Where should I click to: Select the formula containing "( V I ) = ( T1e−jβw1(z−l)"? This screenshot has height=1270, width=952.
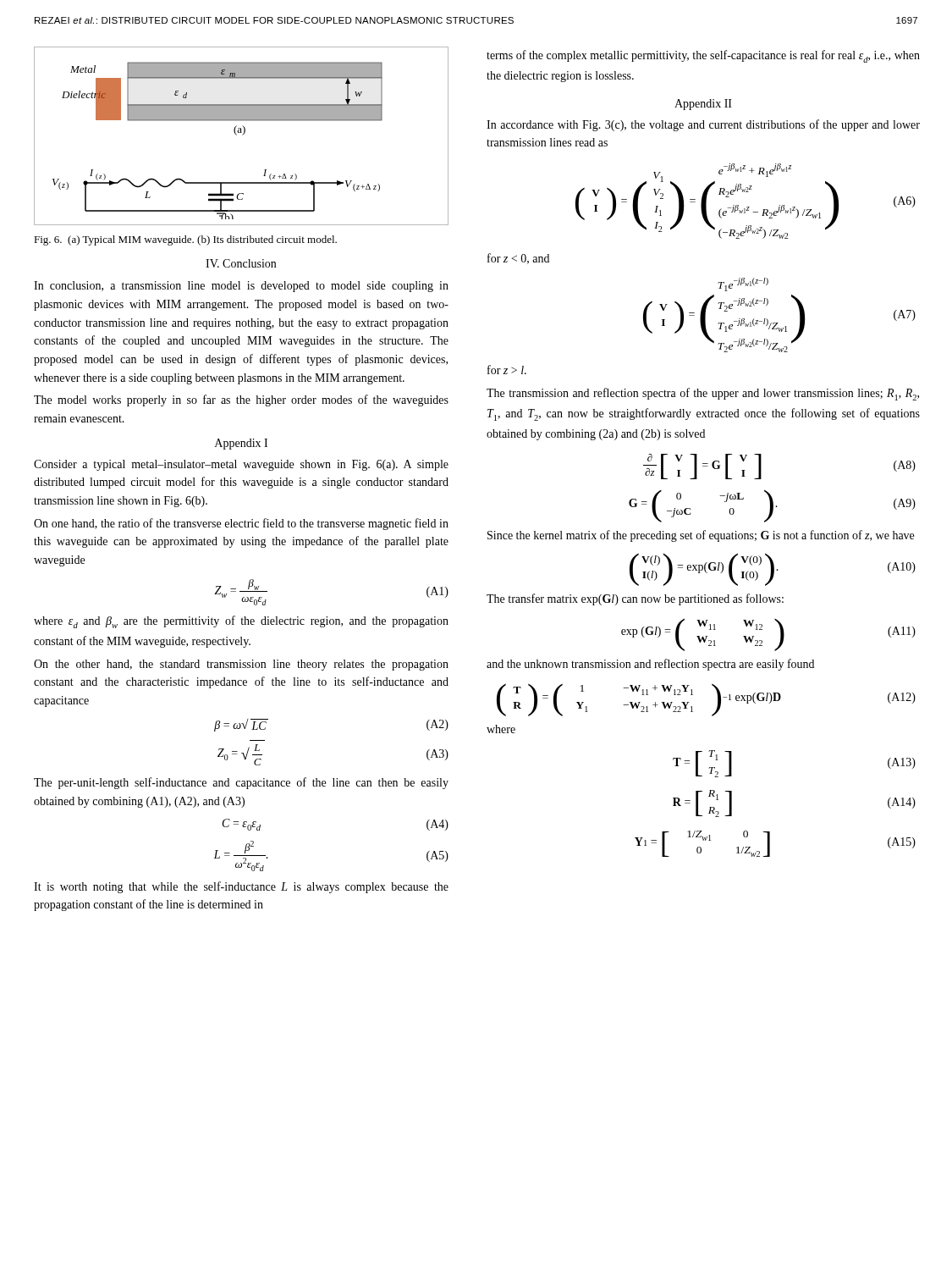point(778,315)
